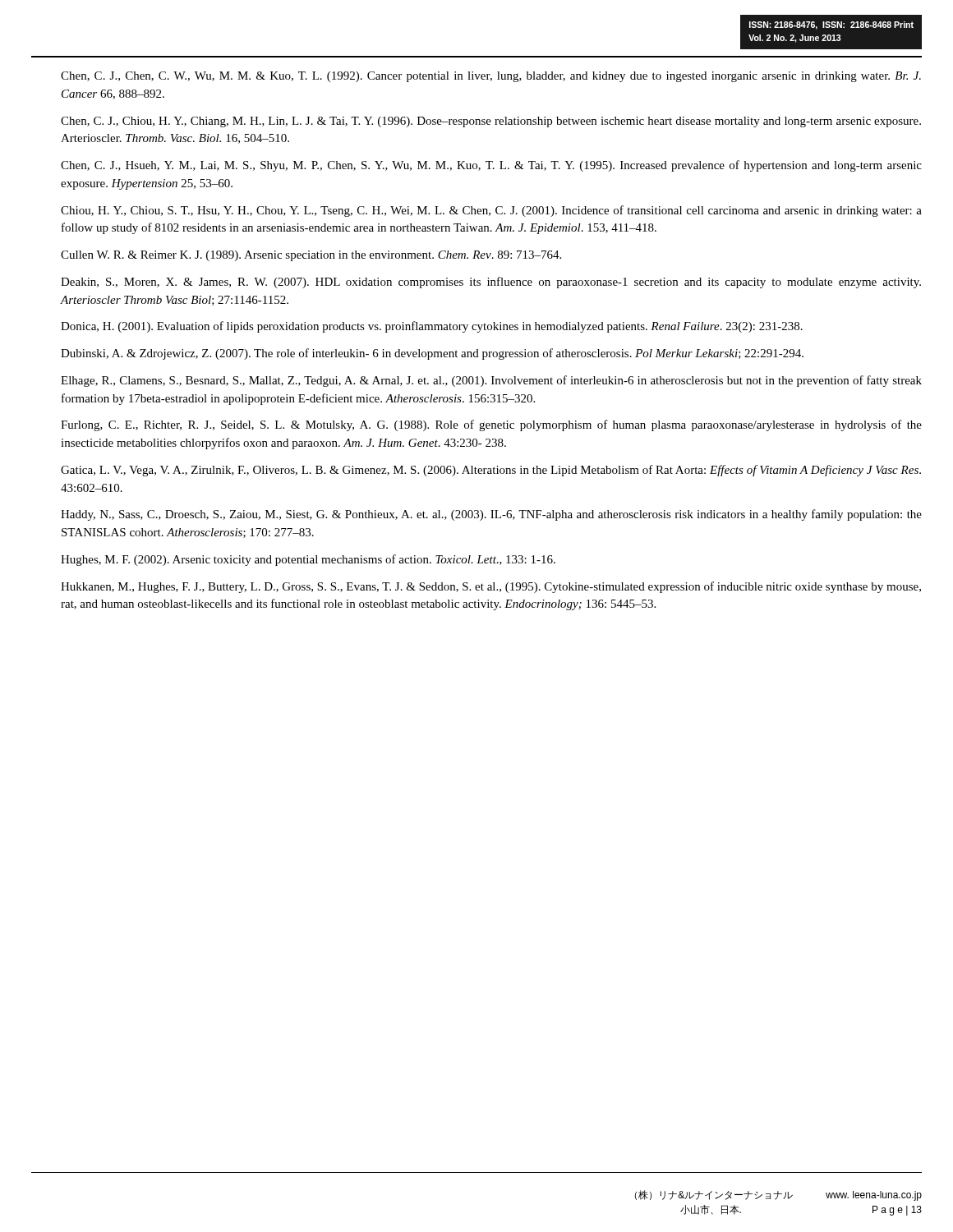Image resolution: width=953 pixels, height=1232 pixels.
Task: Find the block on this page that starts "Dubinski, A. & Zdrojewicz, Z. (2007). The"
Action: (x=476, y=354)
